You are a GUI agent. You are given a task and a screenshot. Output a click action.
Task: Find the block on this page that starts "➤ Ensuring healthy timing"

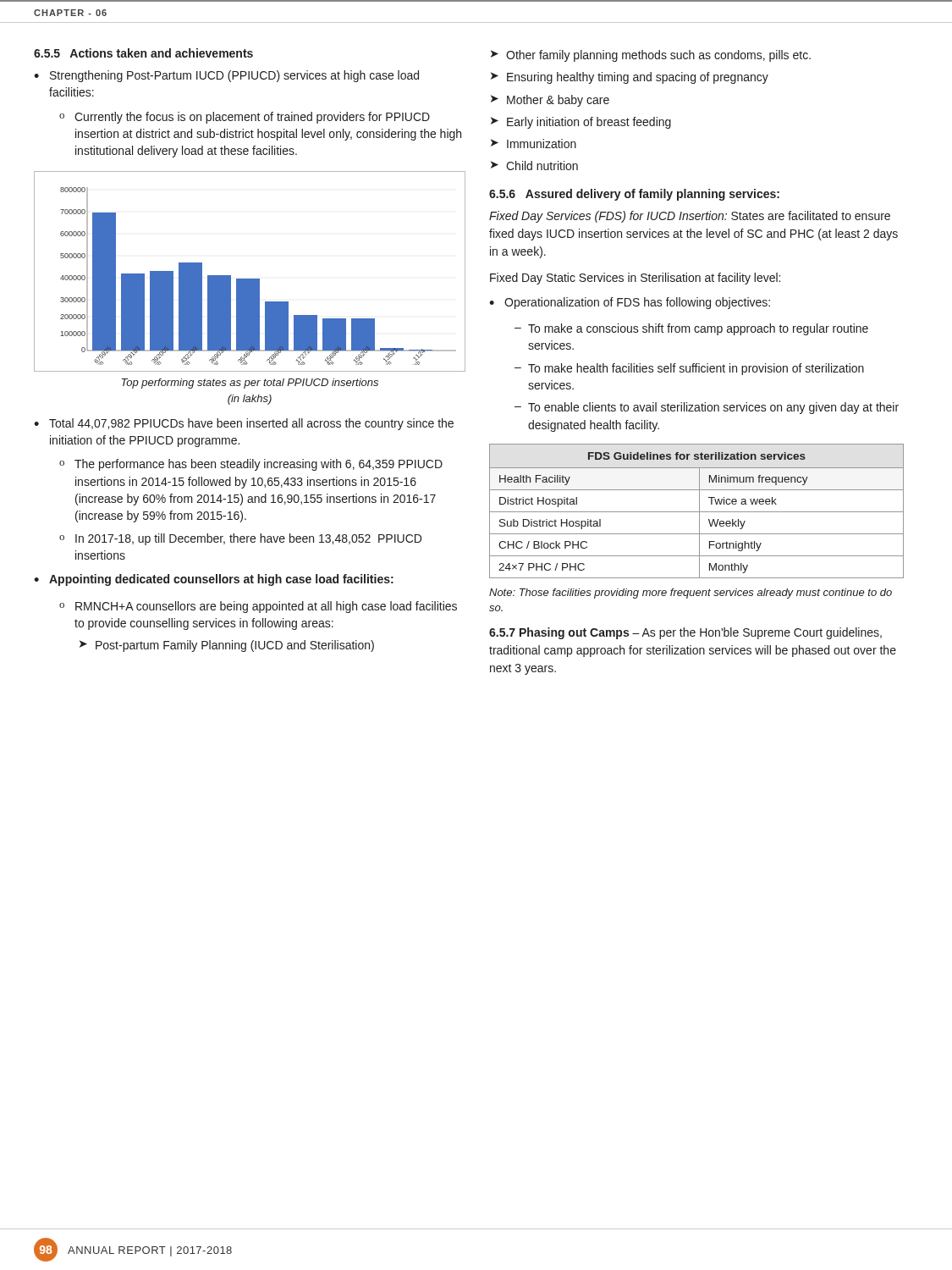pyautogui.click(x=696, y=77)
